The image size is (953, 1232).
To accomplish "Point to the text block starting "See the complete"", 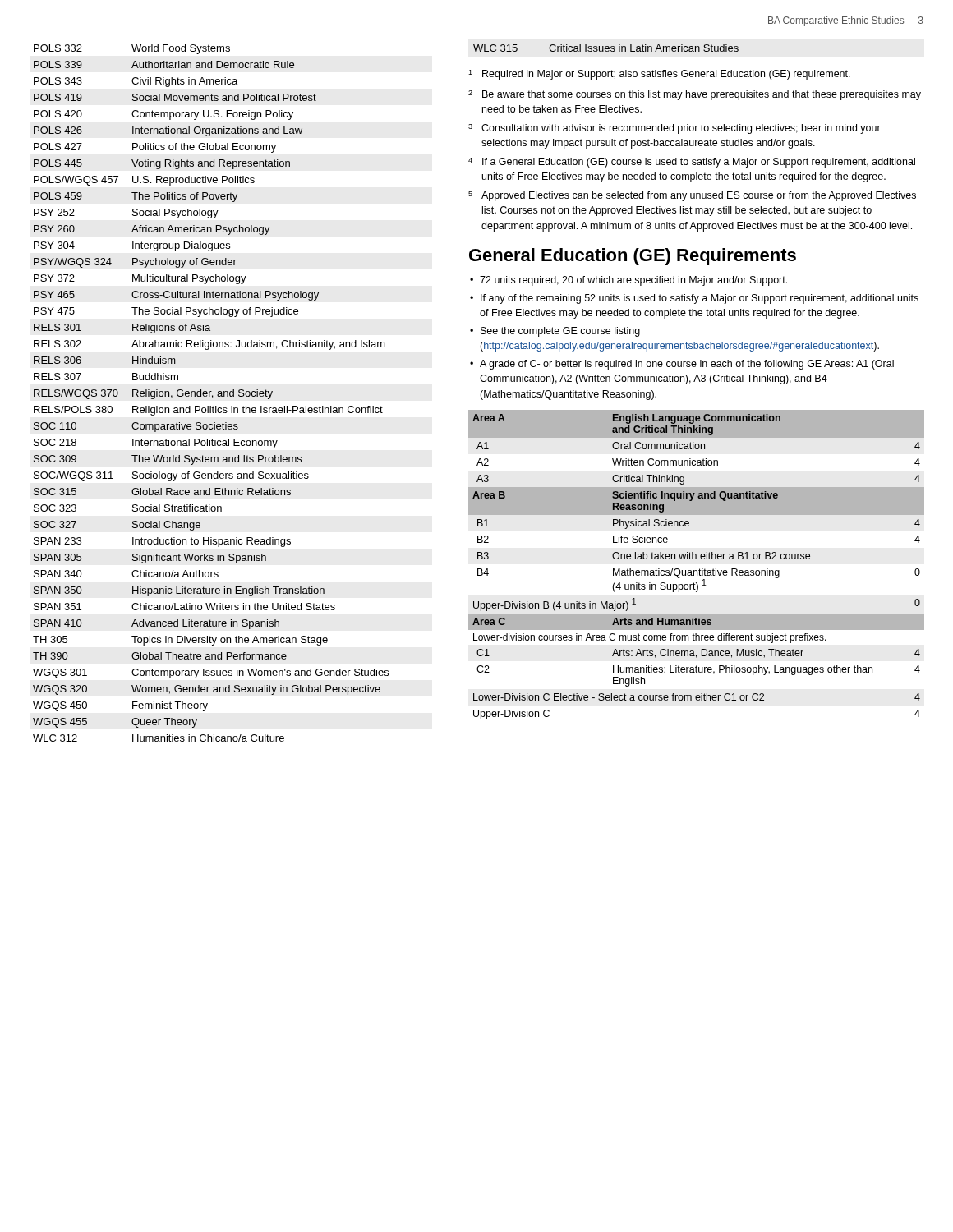I will [x=680, y=339].
